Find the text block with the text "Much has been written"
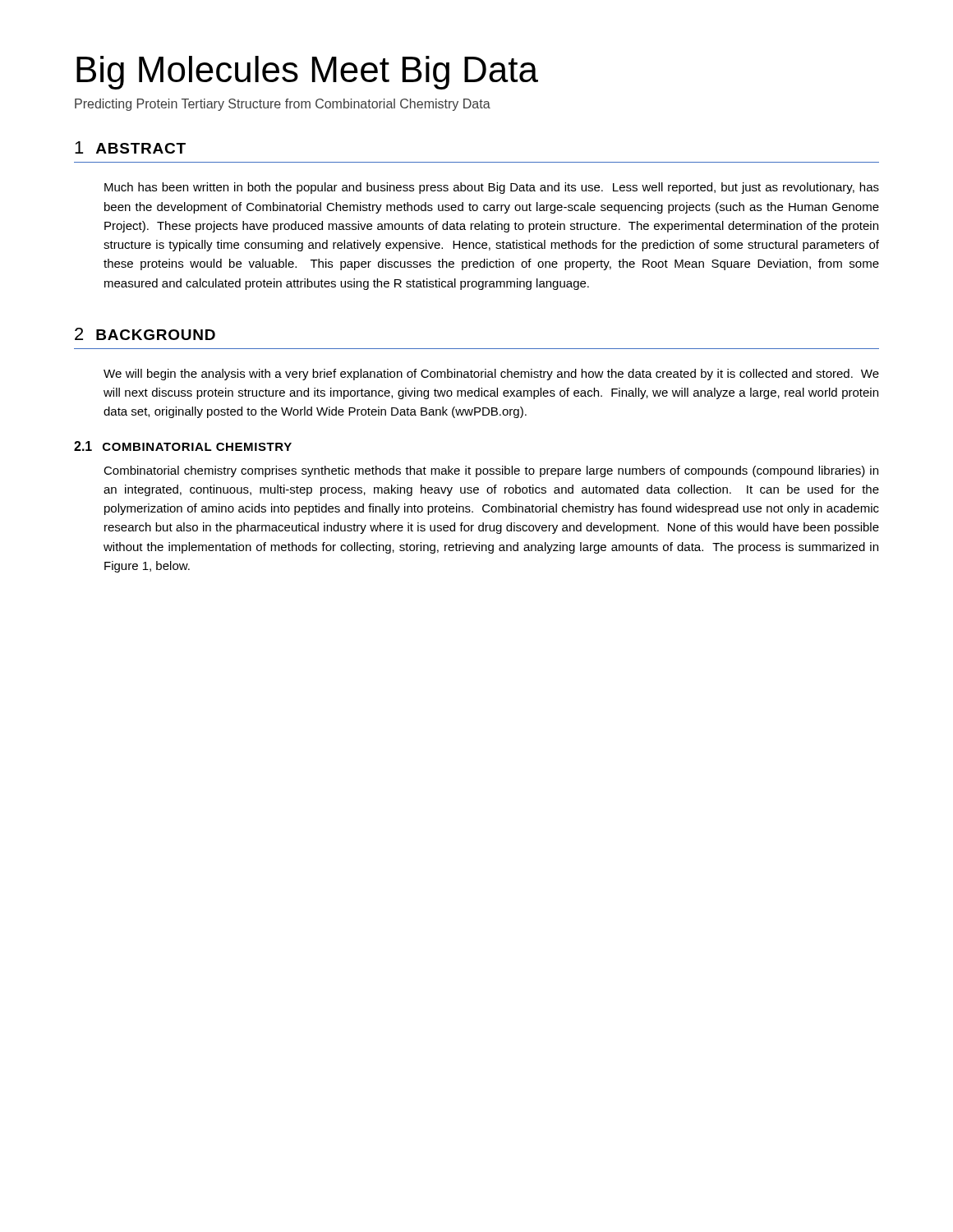This screenshot has width=953, height=1232. click(491, 235)
